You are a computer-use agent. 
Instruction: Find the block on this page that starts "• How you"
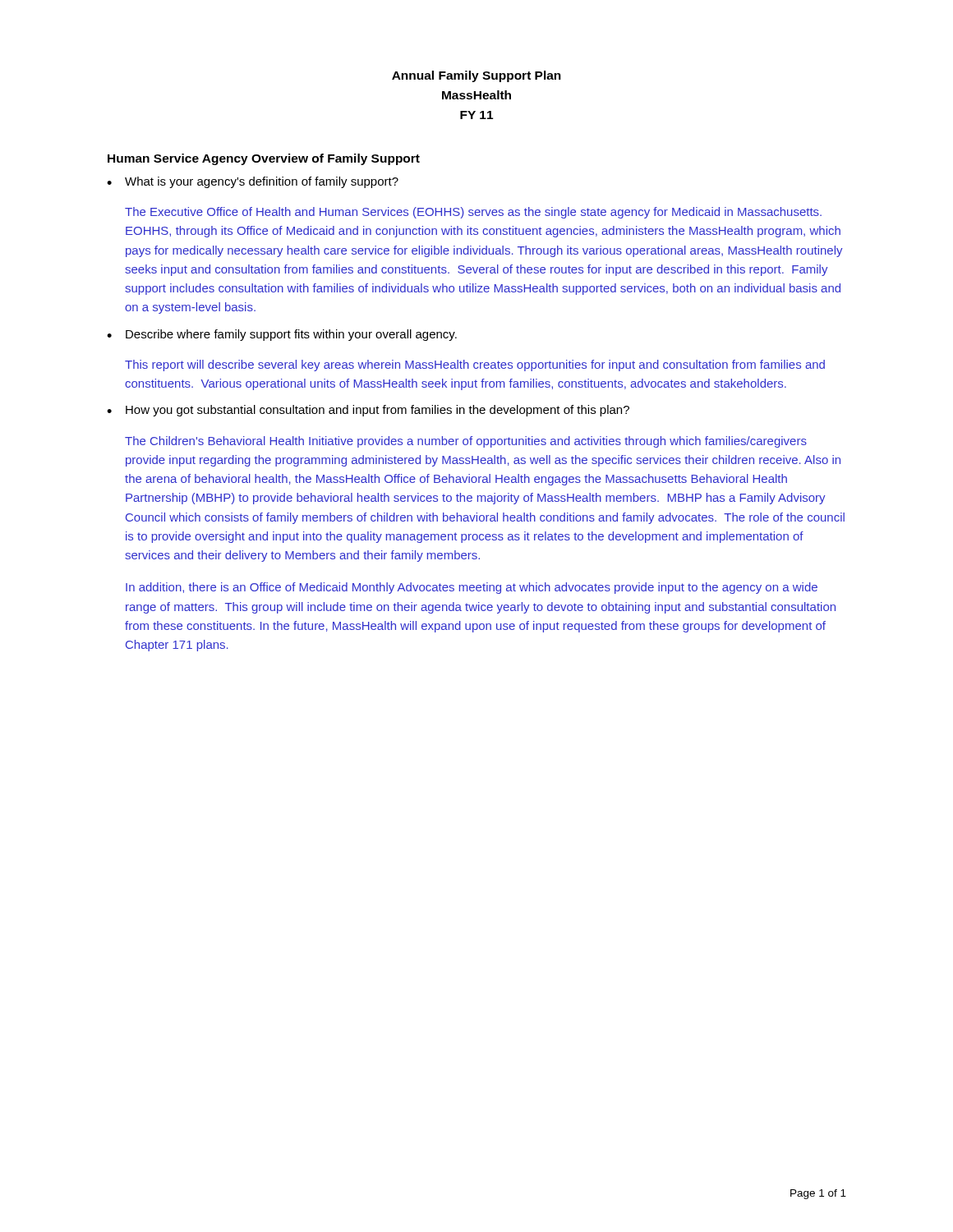point(368,412)
